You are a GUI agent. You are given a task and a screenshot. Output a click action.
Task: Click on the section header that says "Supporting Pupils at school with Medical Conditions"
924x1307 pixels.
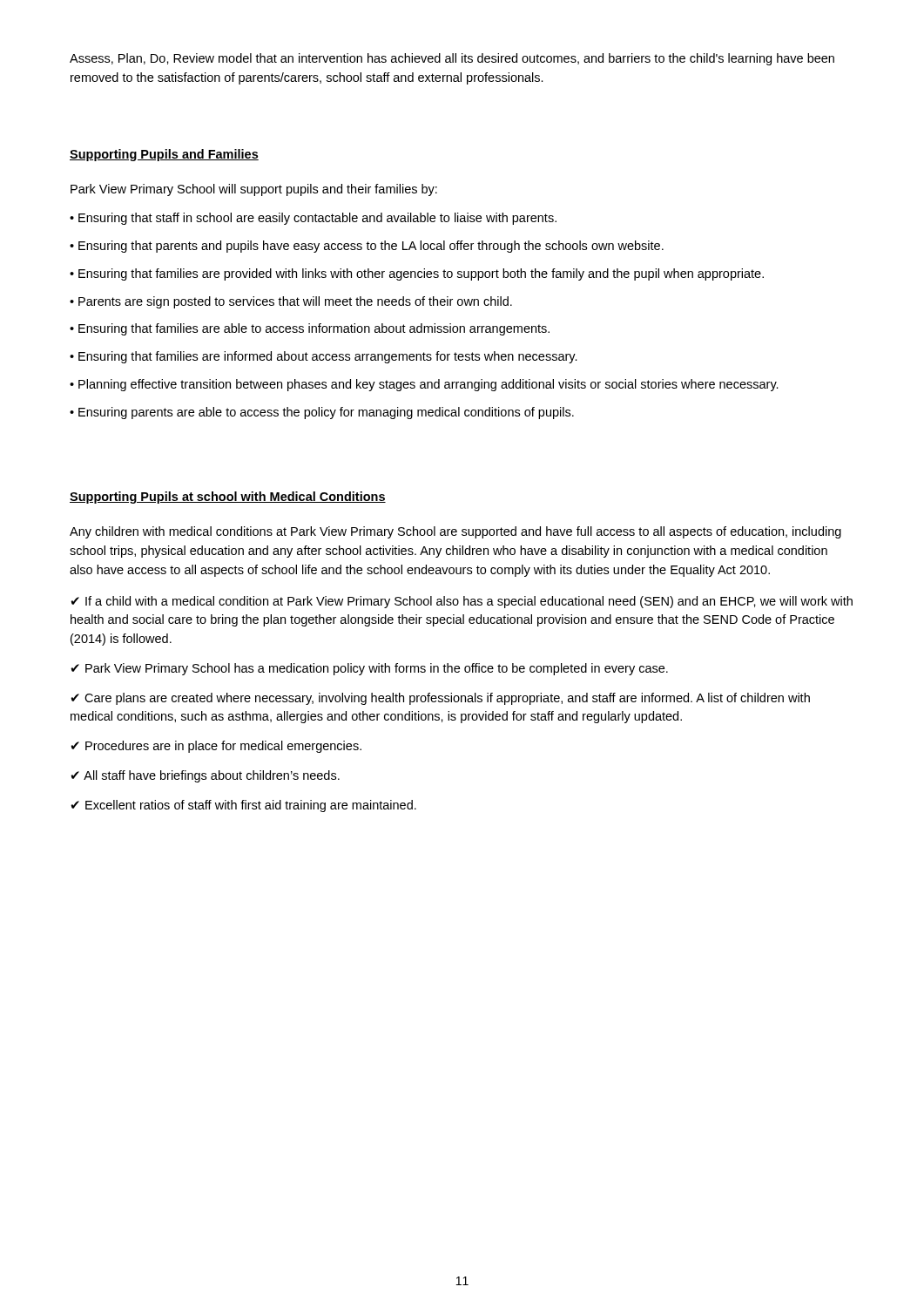[228, 497]
